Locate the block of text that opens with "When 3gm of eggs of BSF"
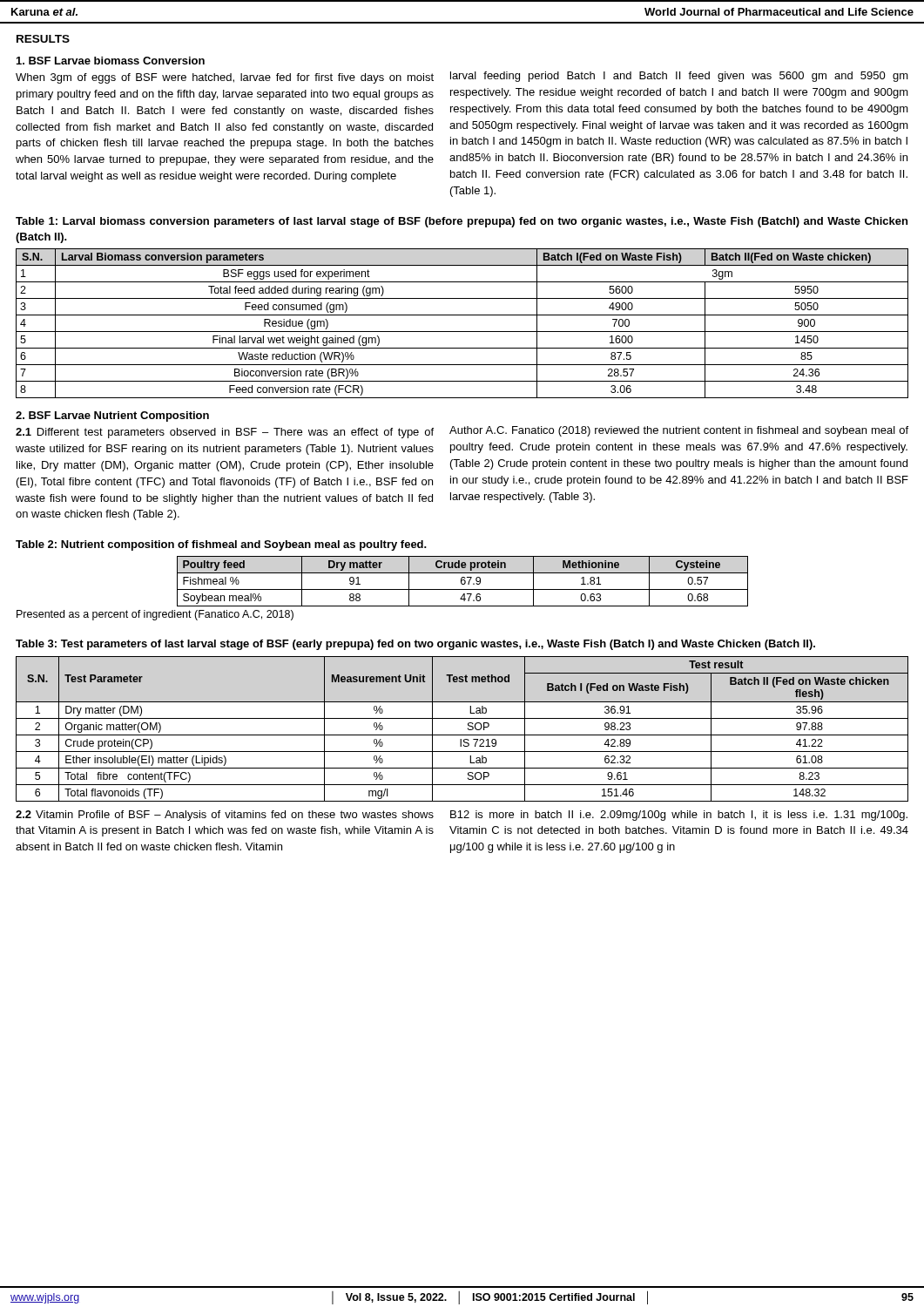 click(x=225, y=126)
